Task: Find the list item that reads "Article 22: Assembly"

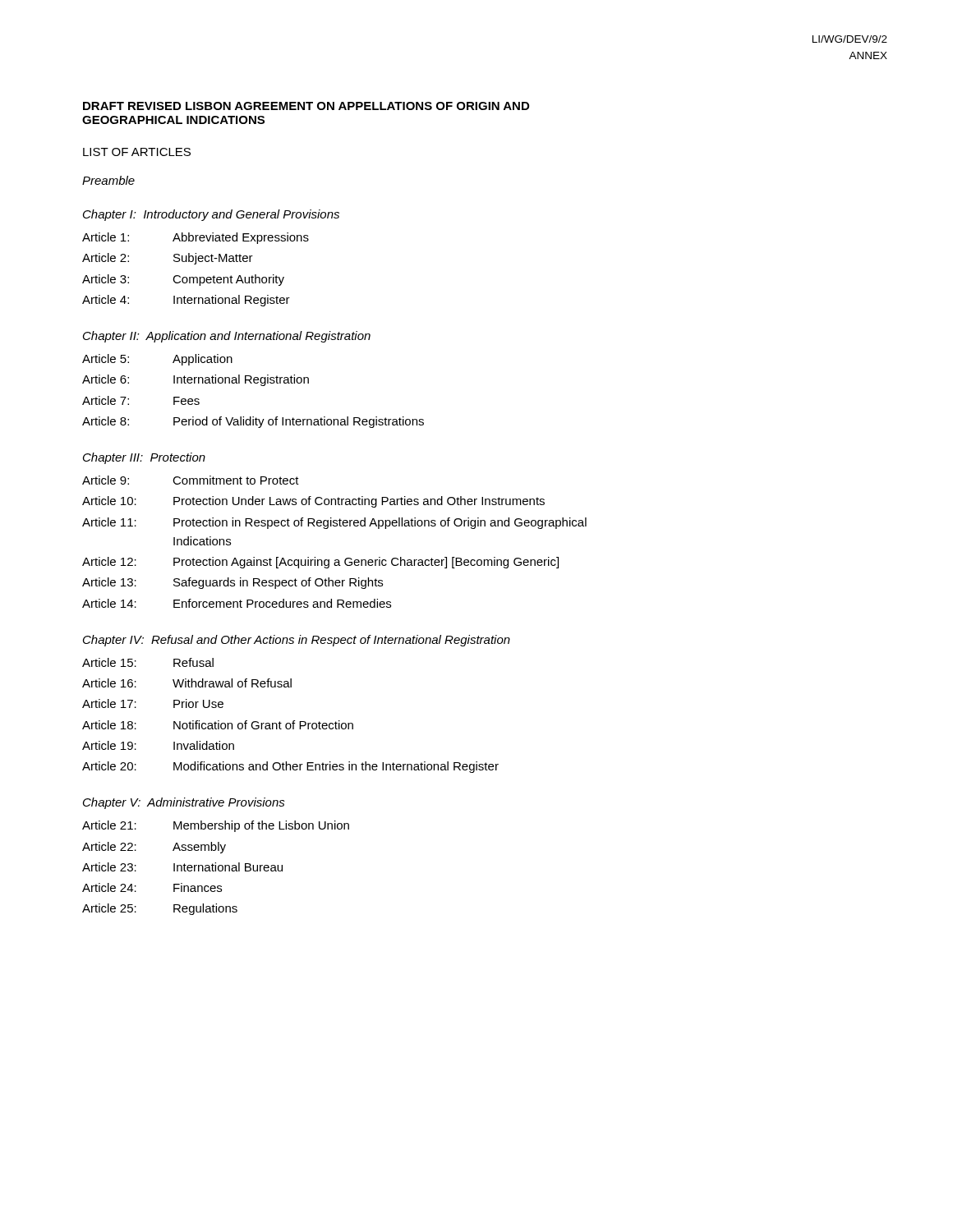Action: (108, 847)
